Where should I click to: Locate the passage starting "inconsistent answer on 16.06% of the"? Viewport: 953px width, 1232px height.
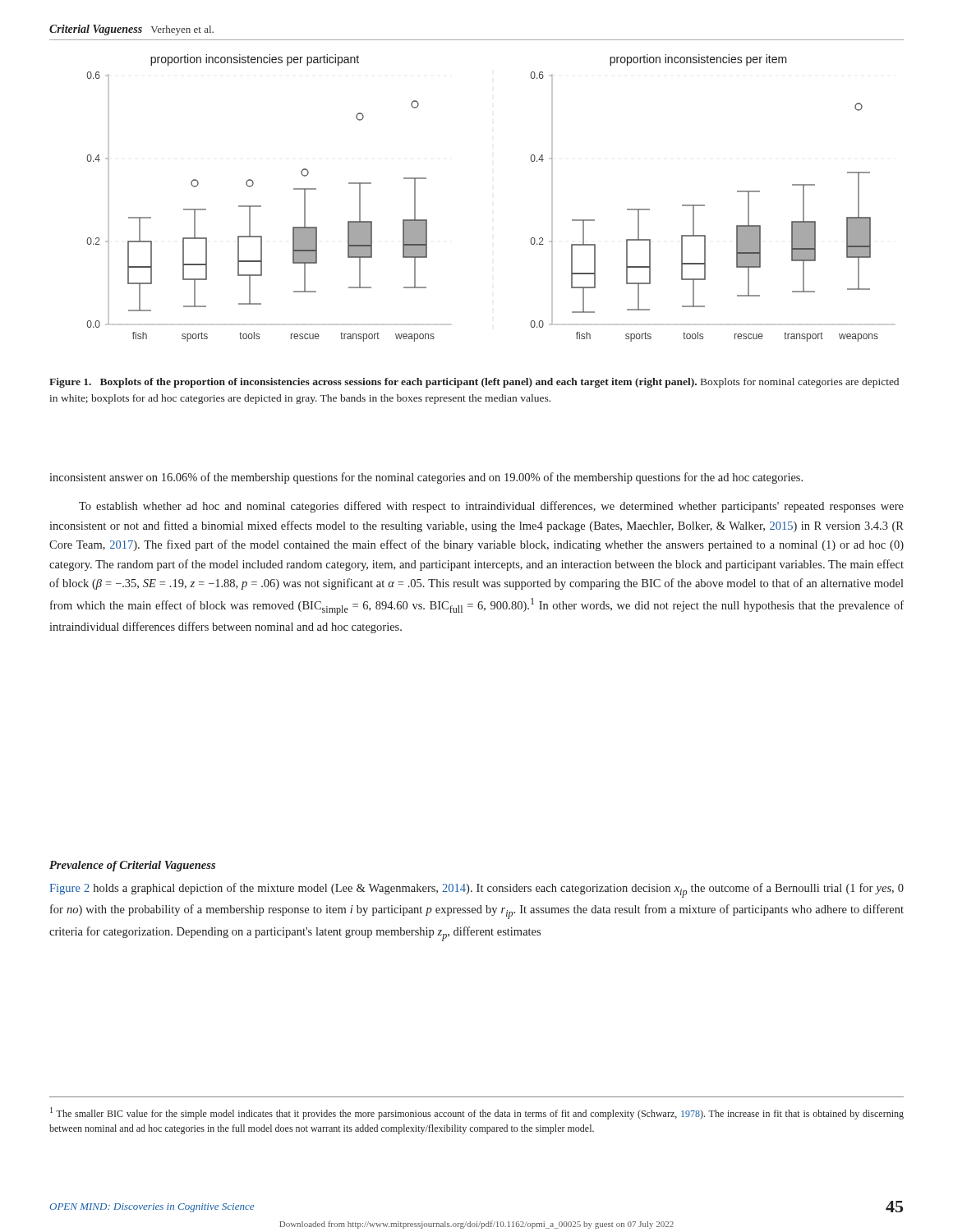click(x=476, y=553)
